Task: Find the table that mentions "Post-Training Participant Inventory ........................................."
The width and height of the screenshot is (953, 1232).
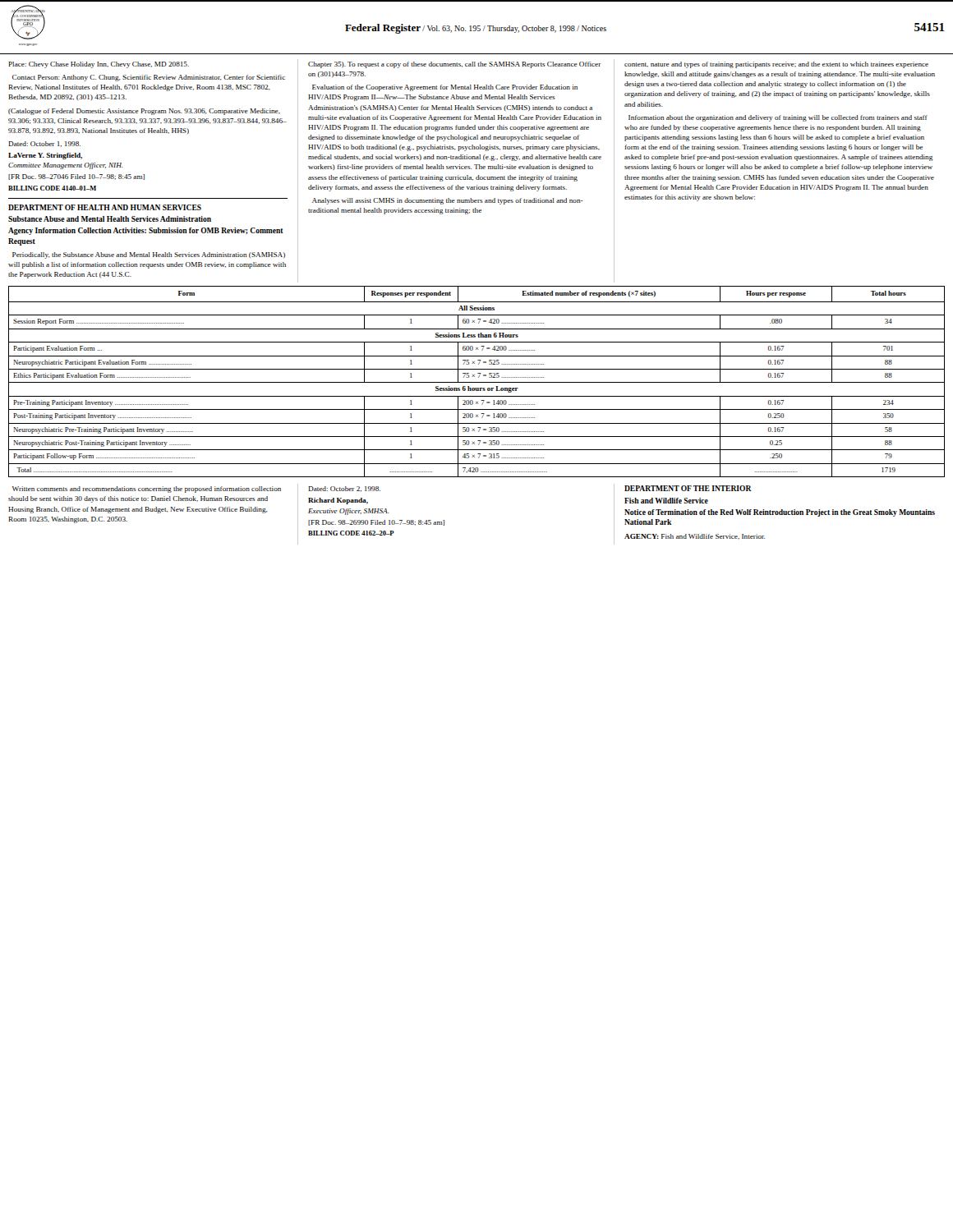Action: click(x=476, y=382)
